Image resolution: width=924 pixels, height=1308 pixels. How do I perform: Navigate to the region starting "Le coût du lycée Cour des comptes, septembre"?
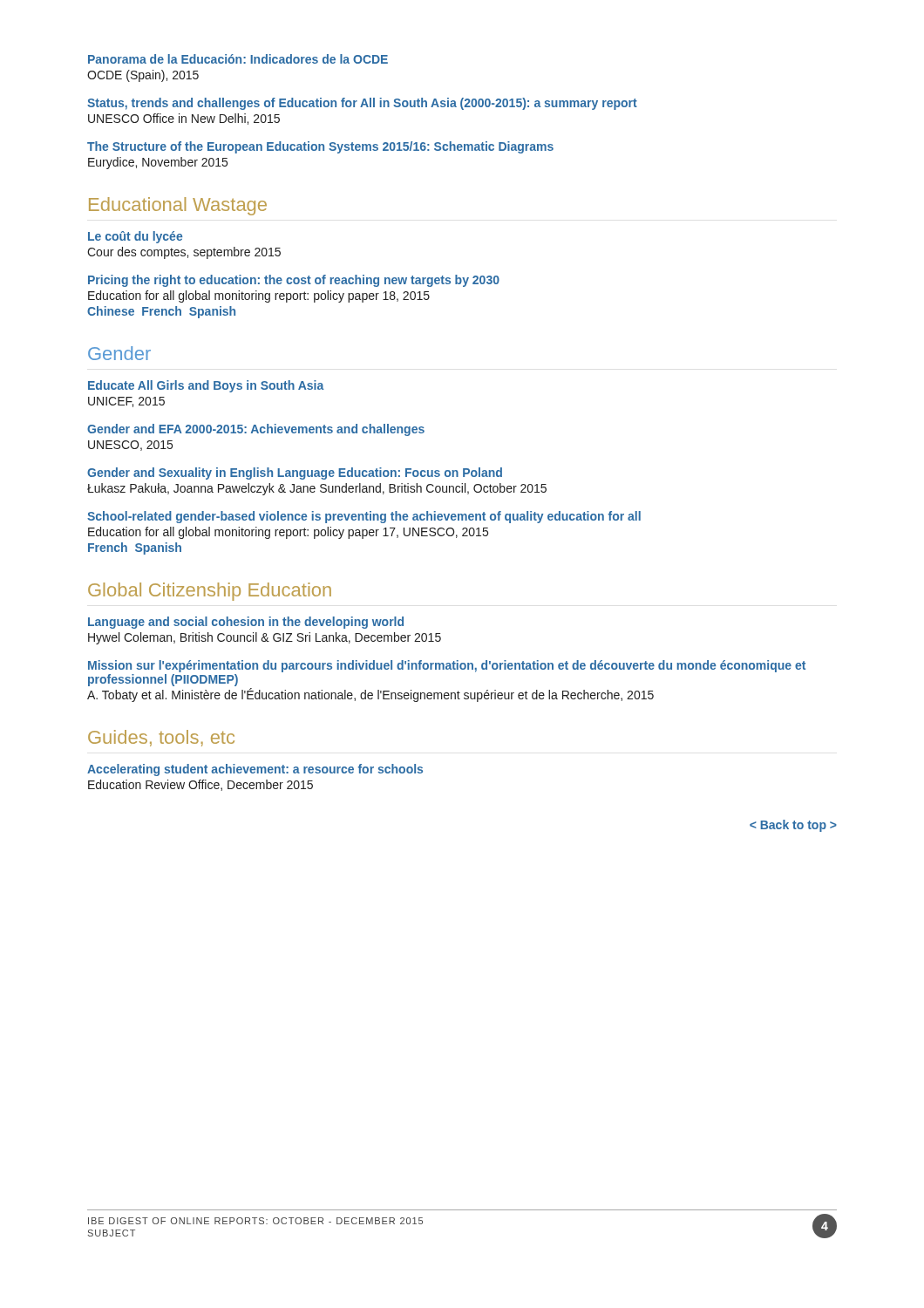[x=135, y=237]
